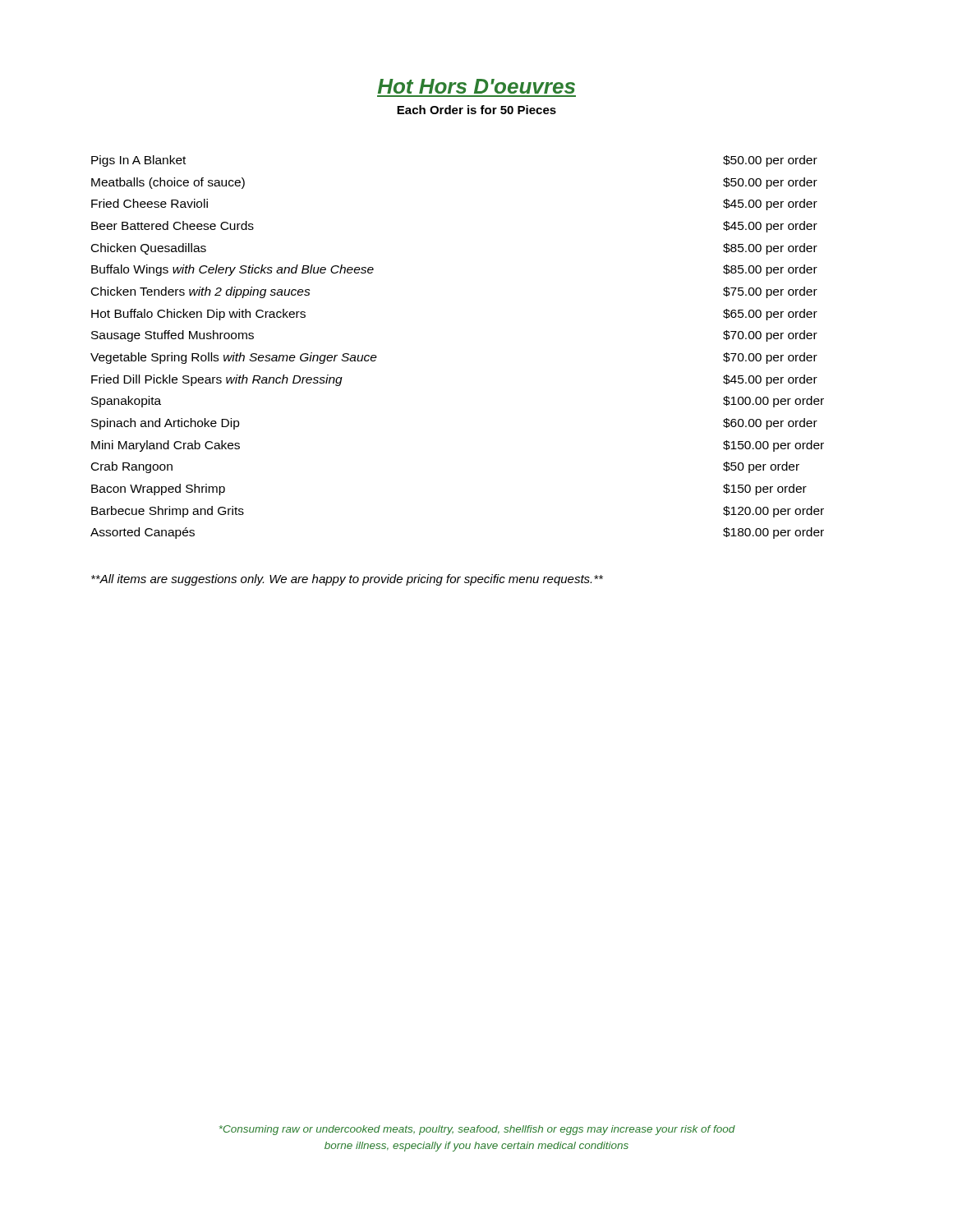This screenshot has height=1232, width=953.
Task: Navigate to the text starting "Chicken Tenders with 2"
Action: [x=200, y=292]
